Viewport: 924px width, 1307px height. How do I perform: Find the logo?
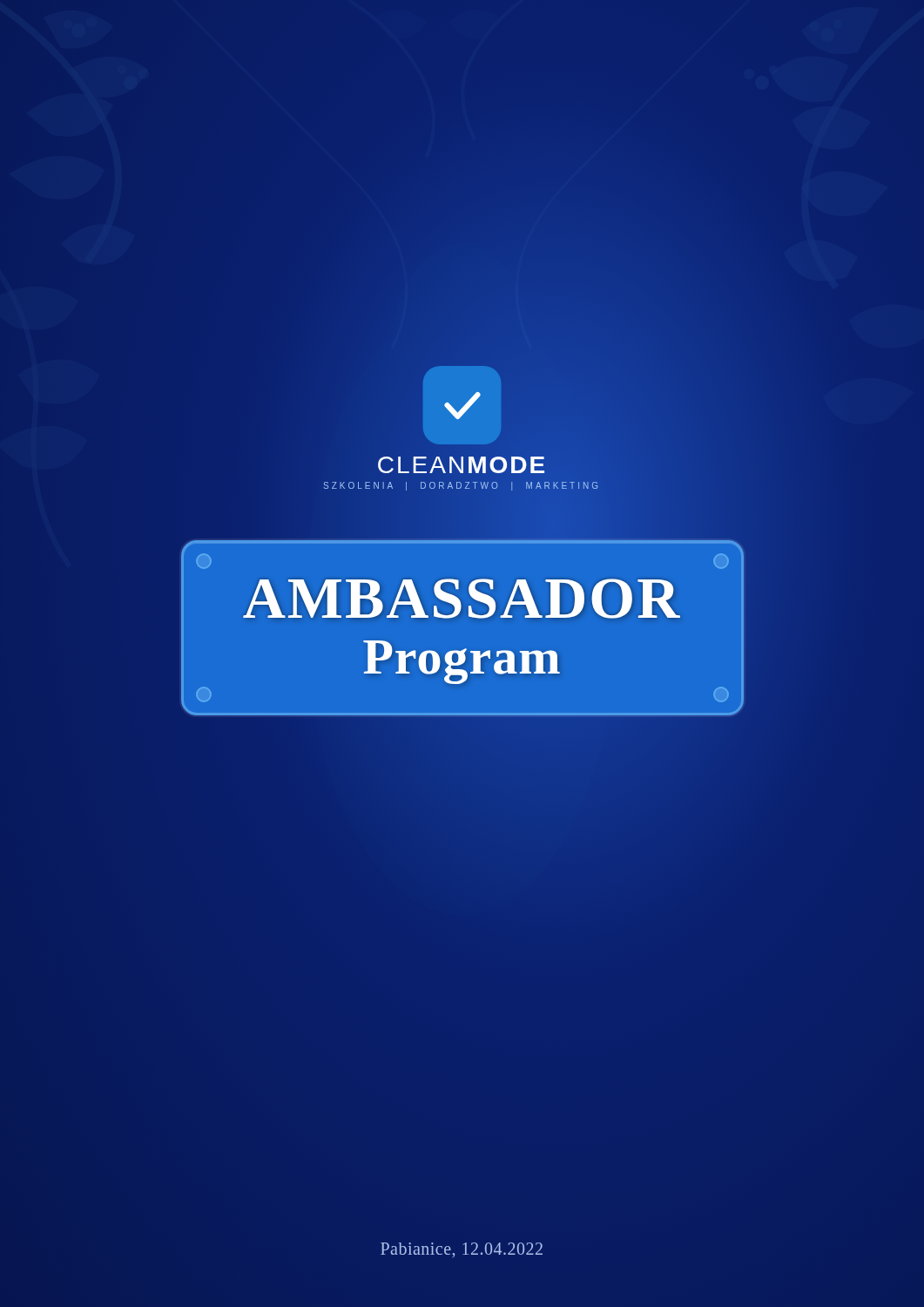coord(462,428)
